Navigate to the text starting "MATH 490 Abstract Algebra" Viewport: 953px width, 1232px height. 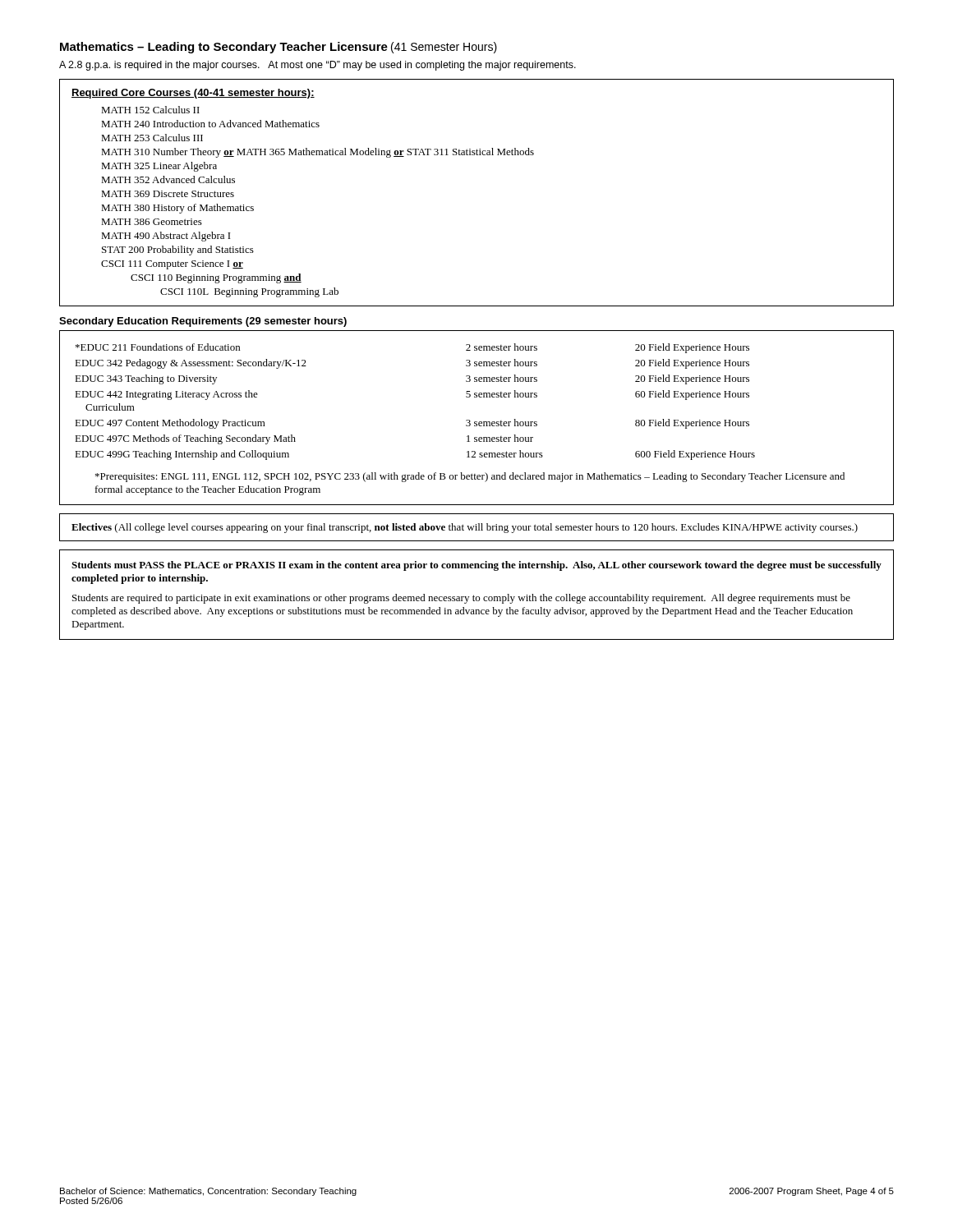pos(166,235)
